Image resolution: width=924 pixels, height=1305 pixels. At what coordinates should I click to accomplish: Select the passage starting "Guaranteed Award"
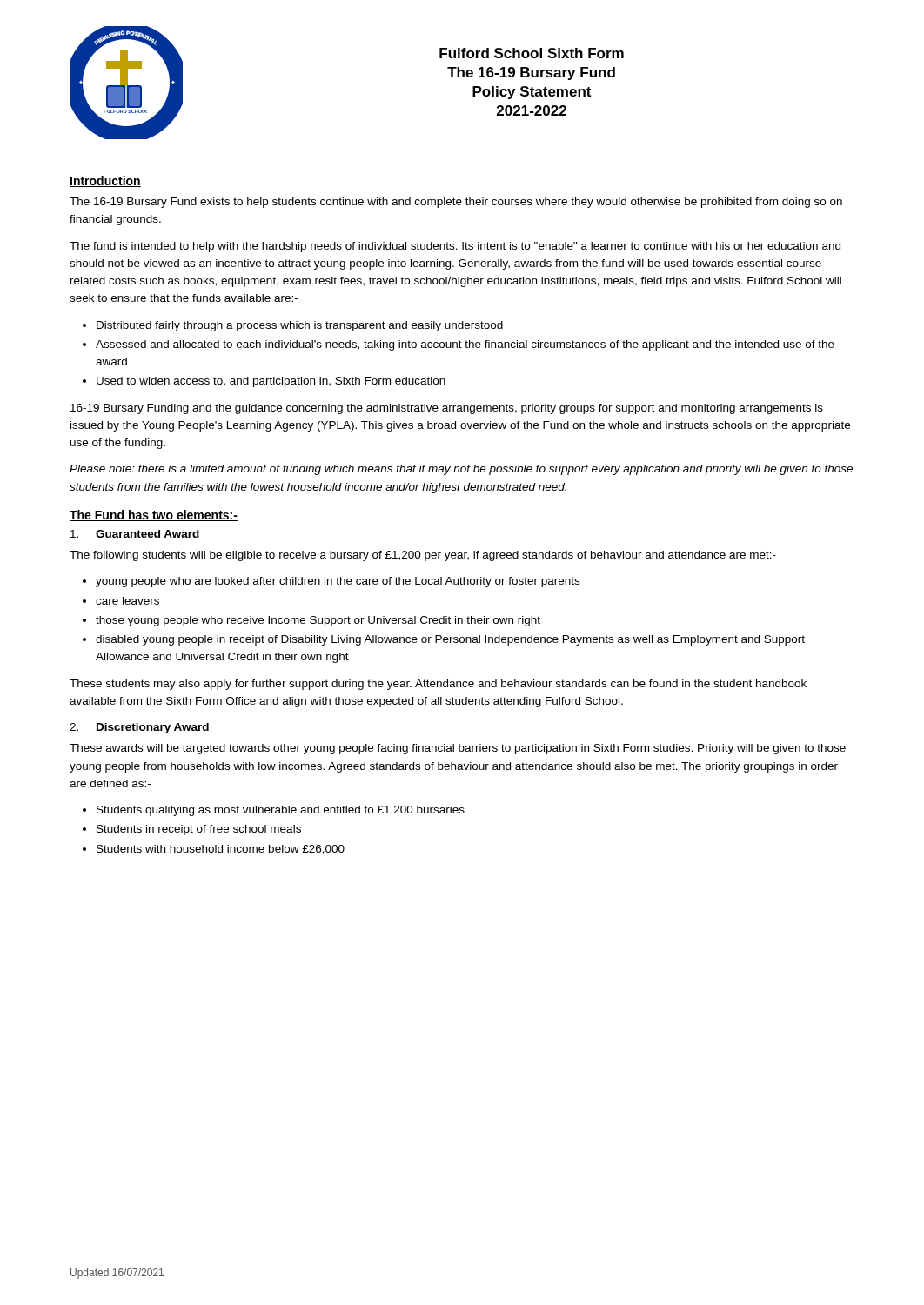point(135,533)
